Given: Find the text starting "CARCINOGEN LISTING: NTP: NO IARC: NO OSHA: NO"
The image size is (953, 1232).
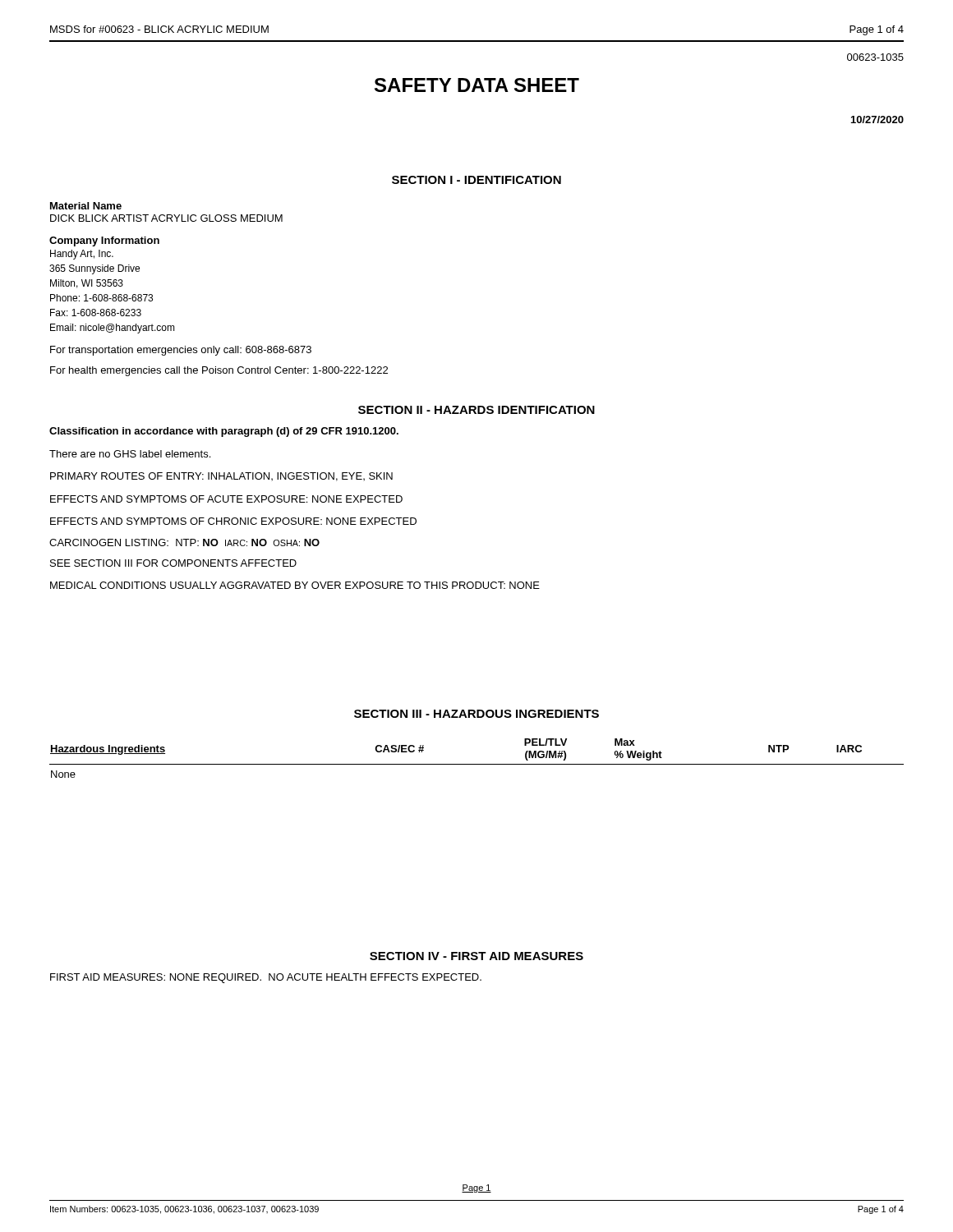Looking at the screenshot, I should pos(185,542).
